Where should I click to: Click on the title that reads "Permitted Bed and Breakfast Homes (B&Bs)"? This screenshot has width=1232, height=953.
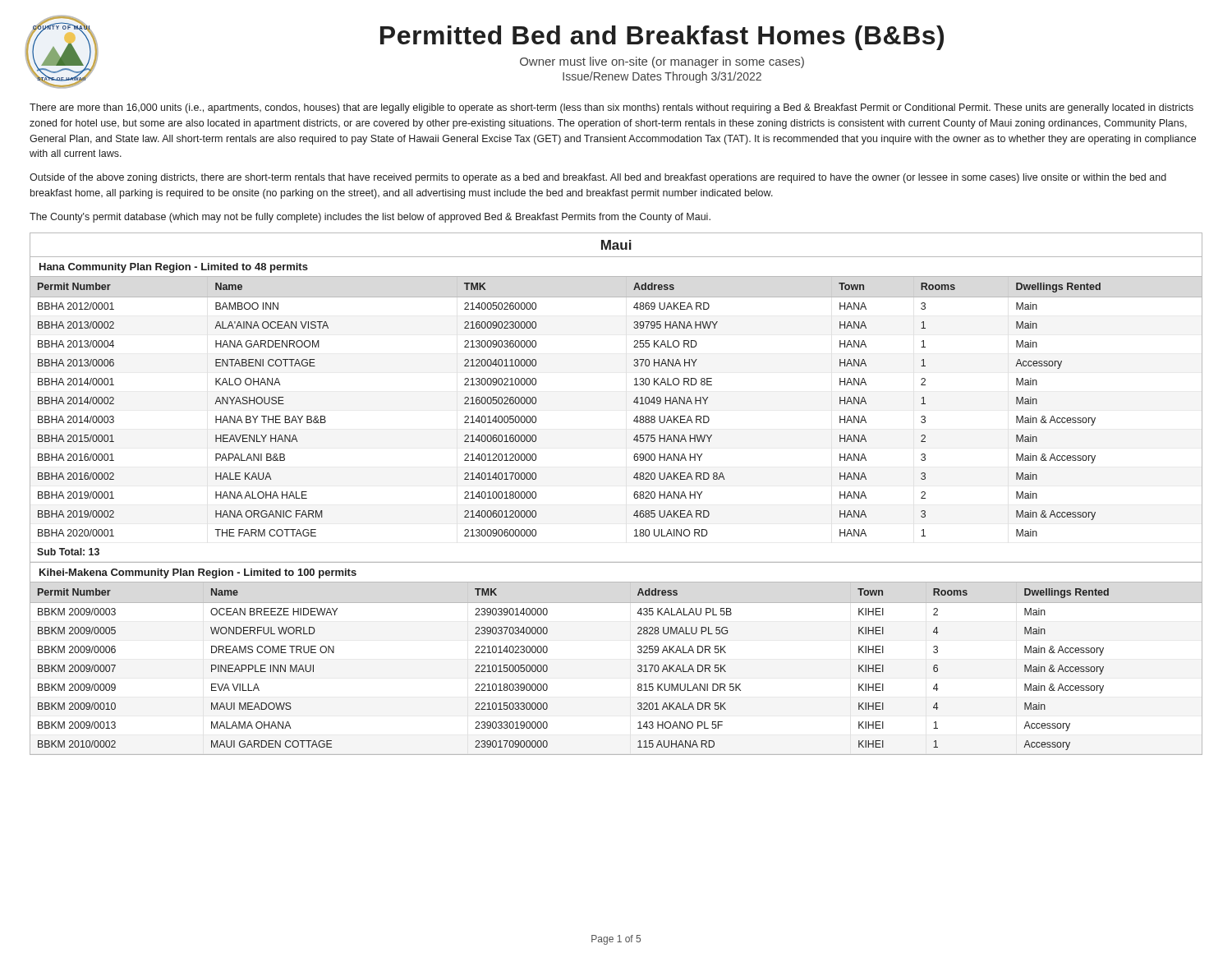[x=662, y=35]
